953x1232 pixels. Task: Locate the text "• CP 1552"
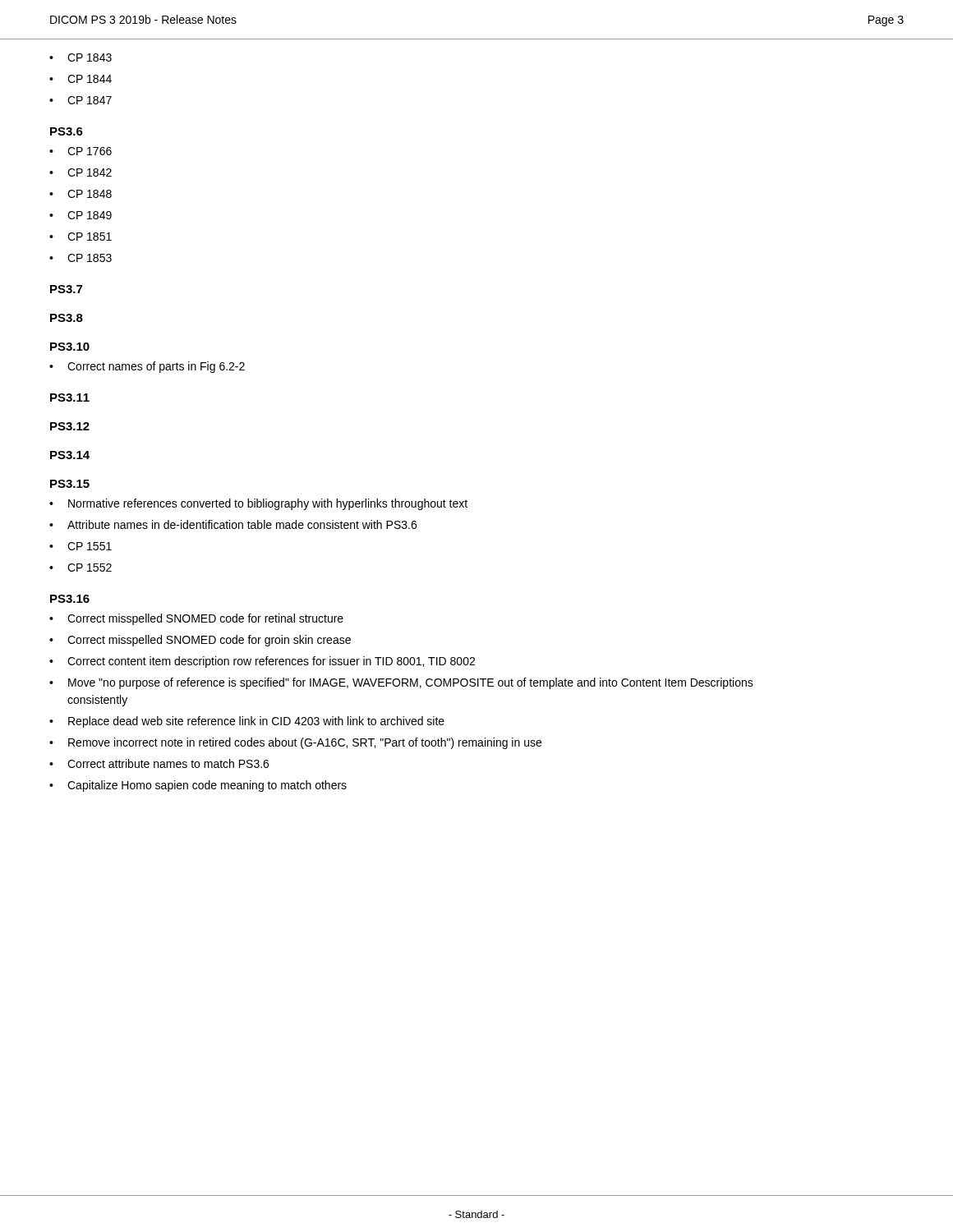click(81, 568)
